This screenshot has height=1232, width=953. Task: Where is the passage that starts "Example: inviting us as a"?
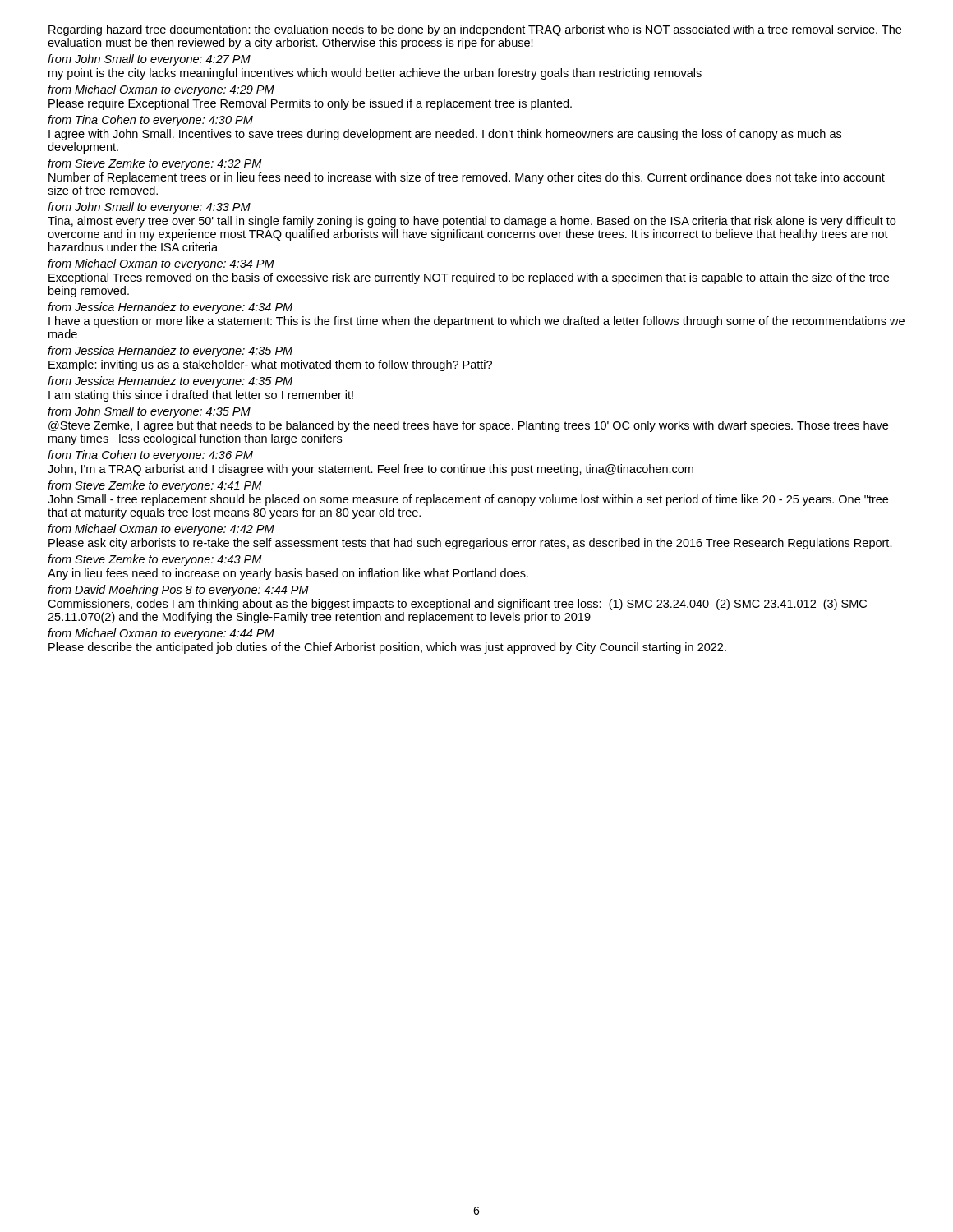pyautogui.click(x=270, y=365)
